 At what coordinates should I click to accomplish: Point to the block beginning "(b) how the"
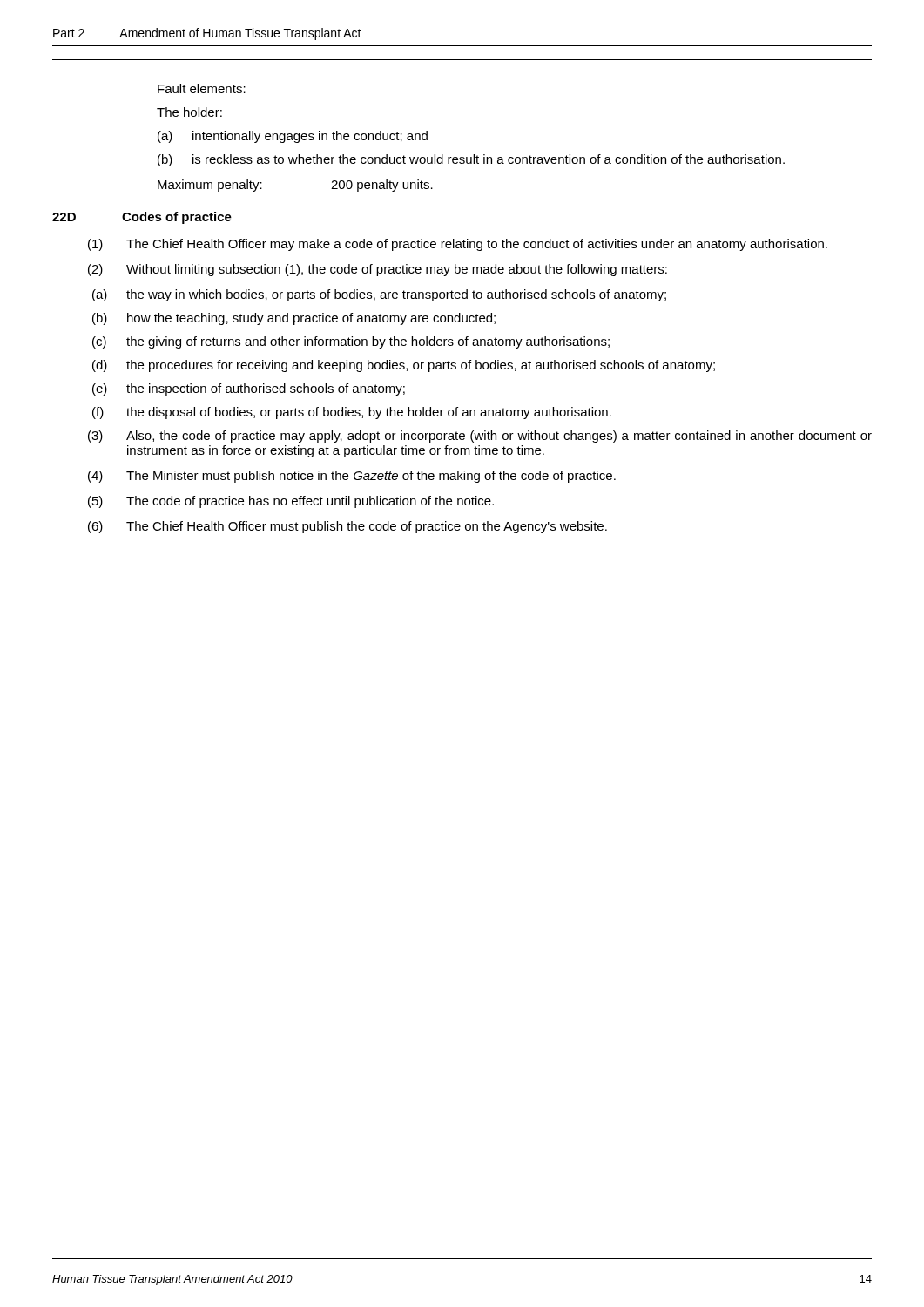click(482, 318)
